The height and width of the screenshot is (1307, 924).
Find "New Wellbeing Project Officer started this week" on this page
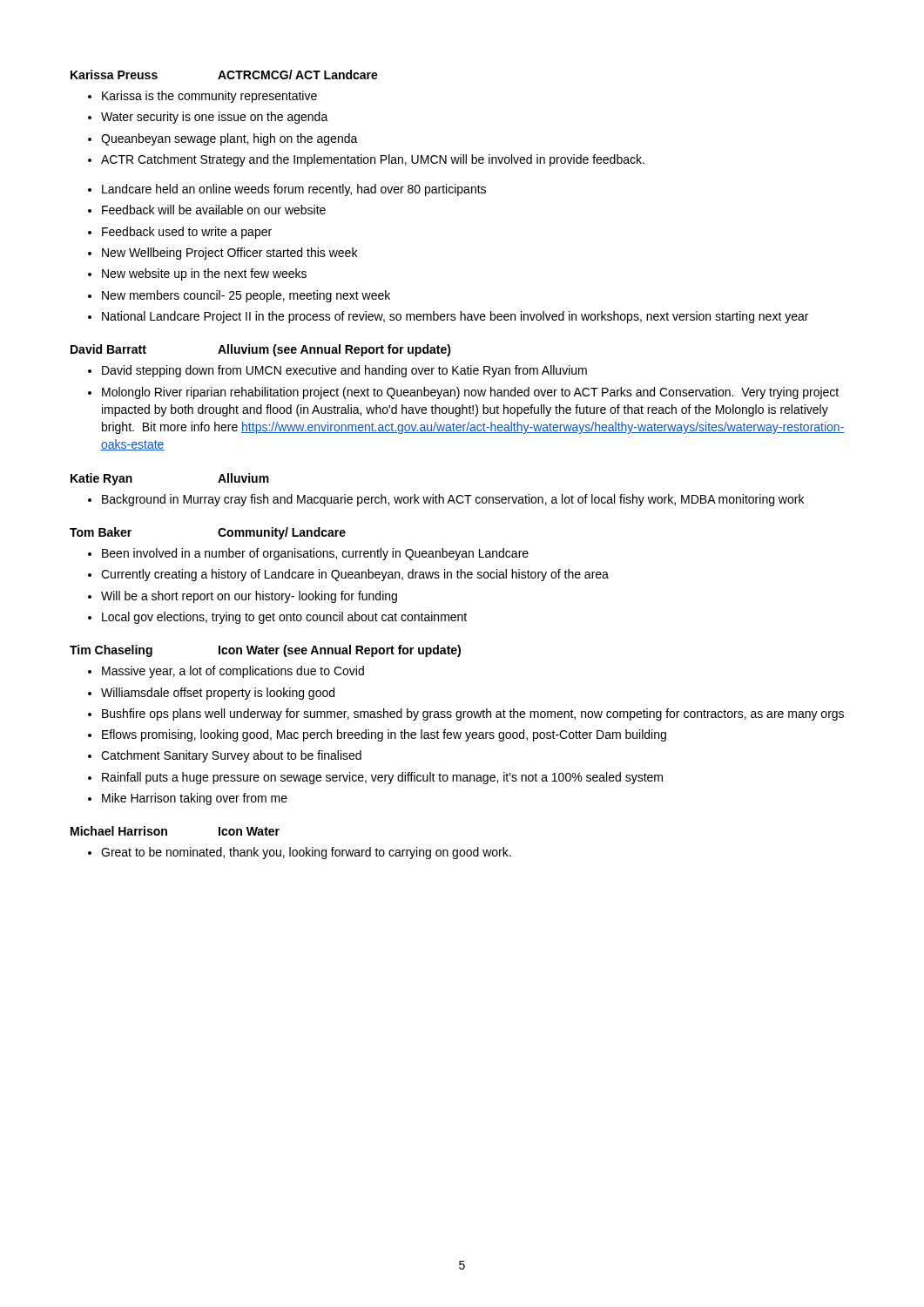pyautogui.click(x=229, y=253)
